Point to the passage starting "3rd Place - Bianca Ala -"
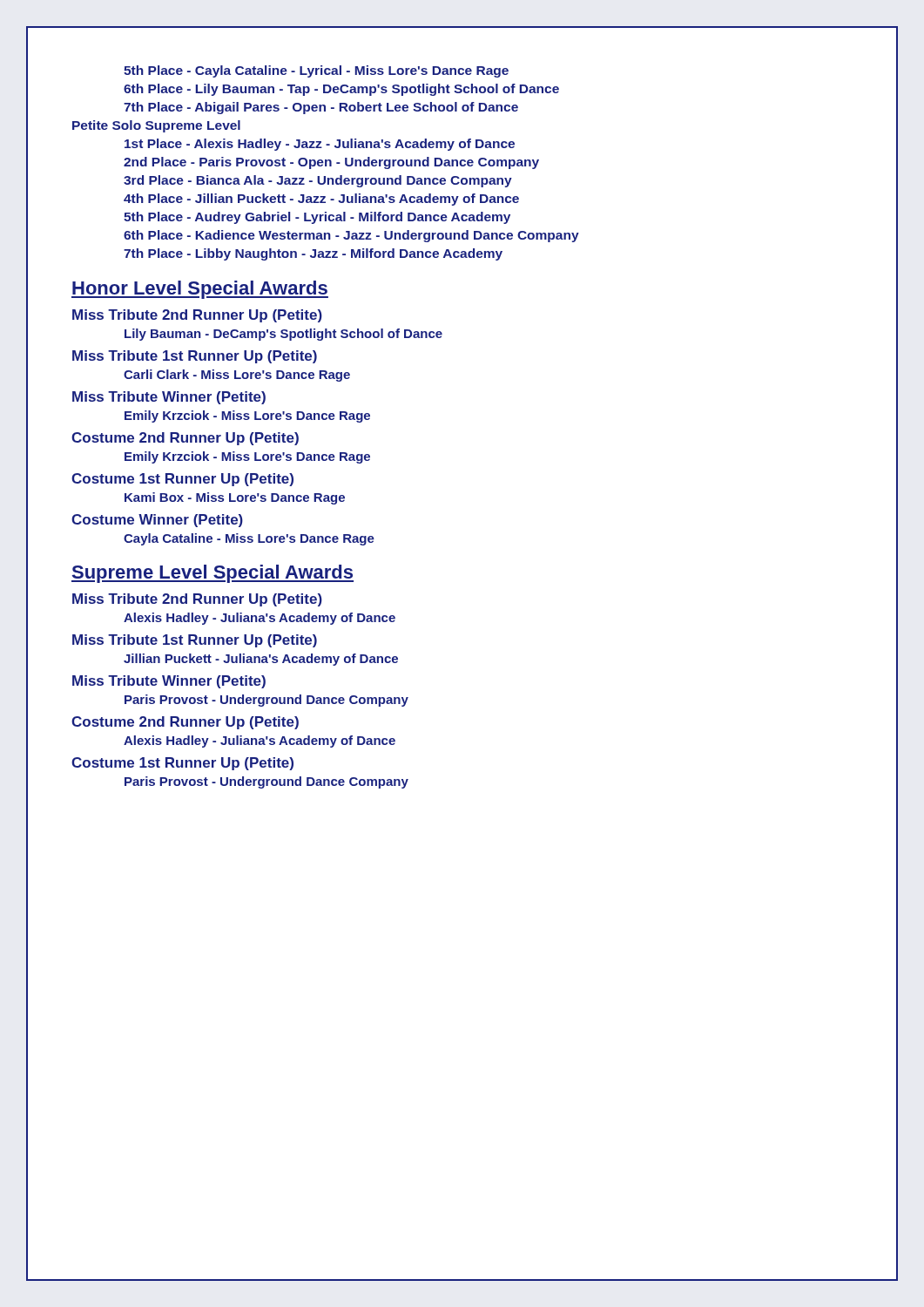The image size is (924, 1307). [x=318, y=180]
